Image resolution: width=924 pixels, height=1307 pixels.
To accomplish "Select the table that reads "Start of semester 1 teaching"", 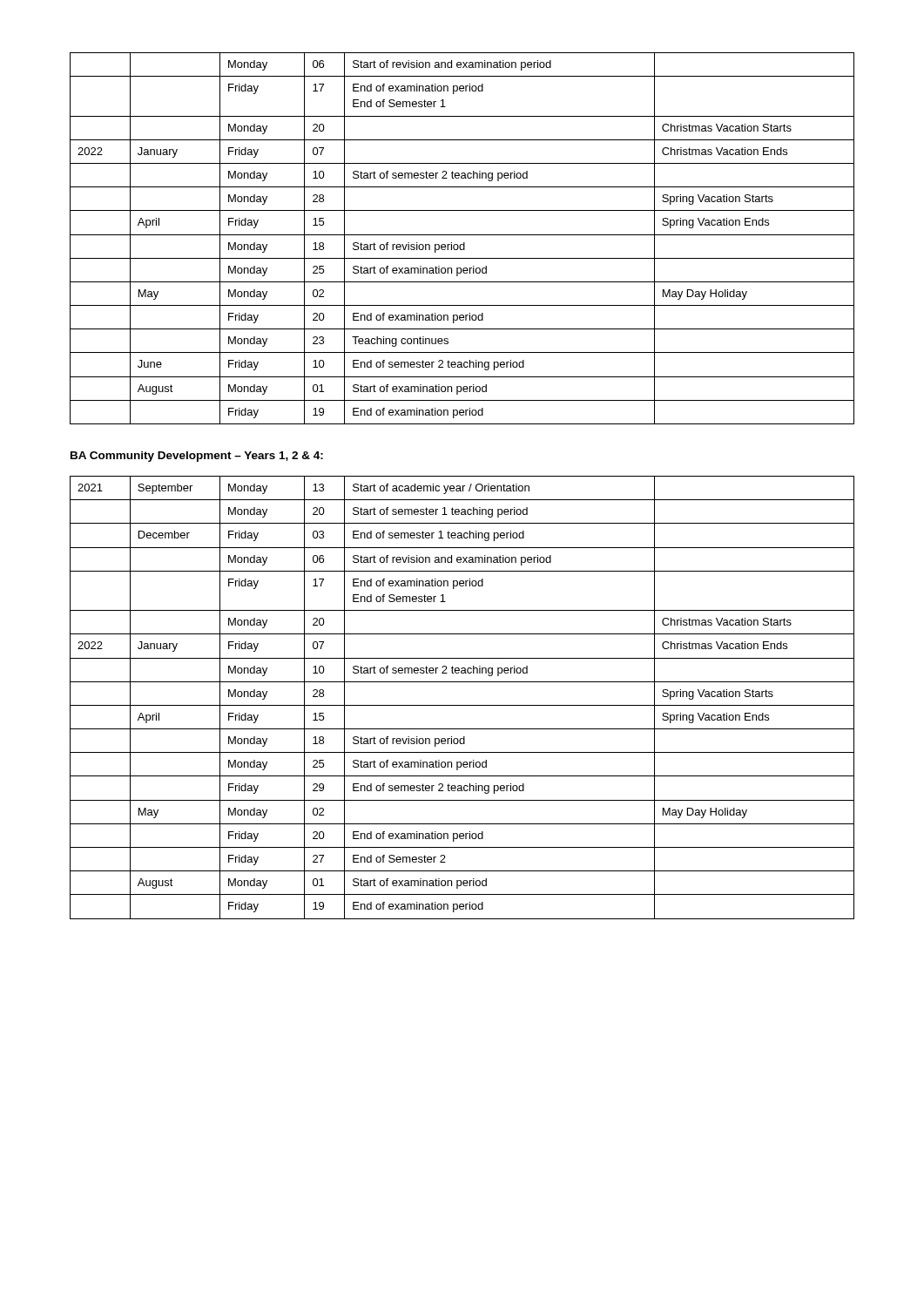I will 462,697.
